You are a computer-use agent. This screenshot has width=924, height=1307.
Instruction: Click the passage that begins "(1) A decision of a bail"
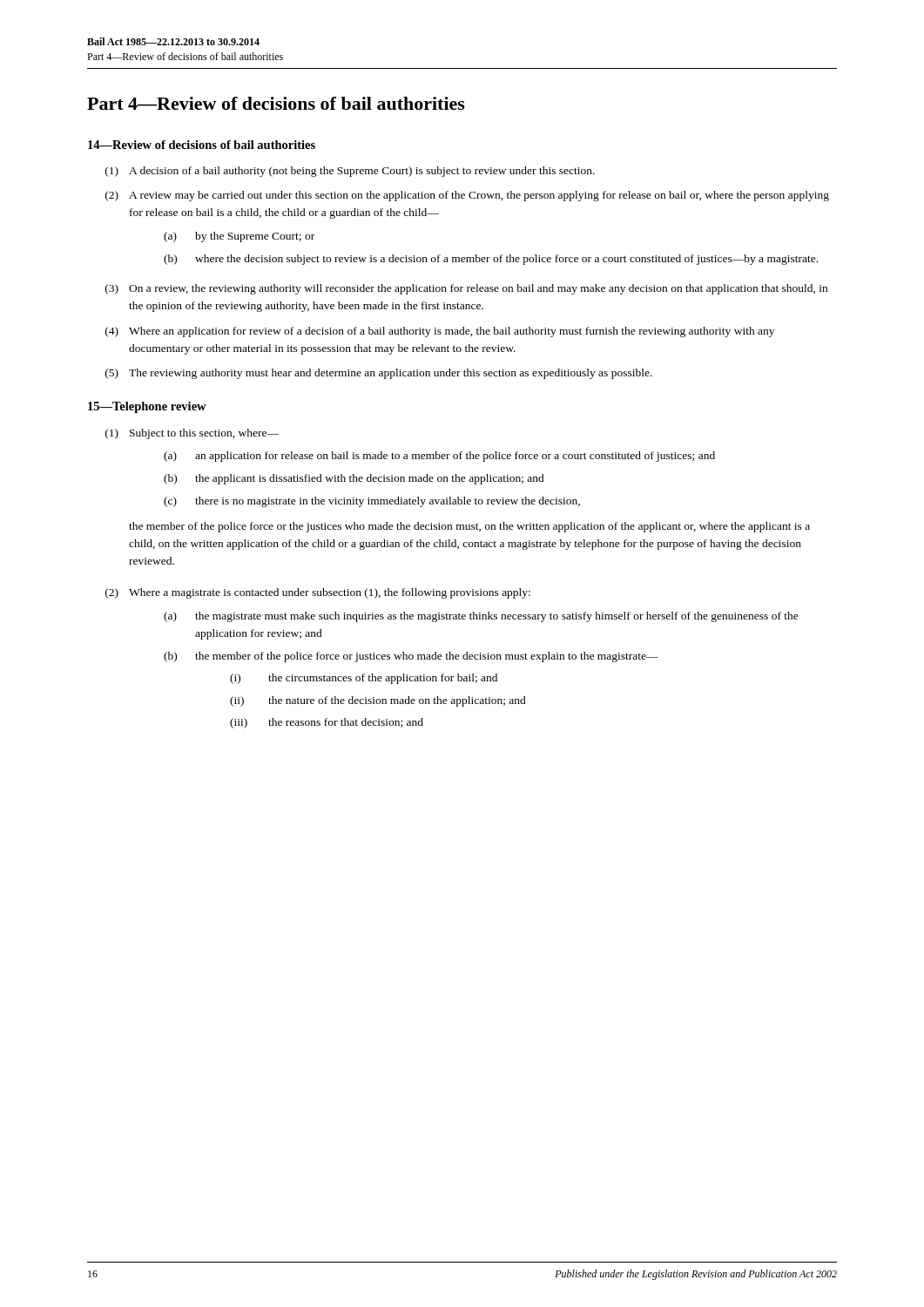(462, 171)
